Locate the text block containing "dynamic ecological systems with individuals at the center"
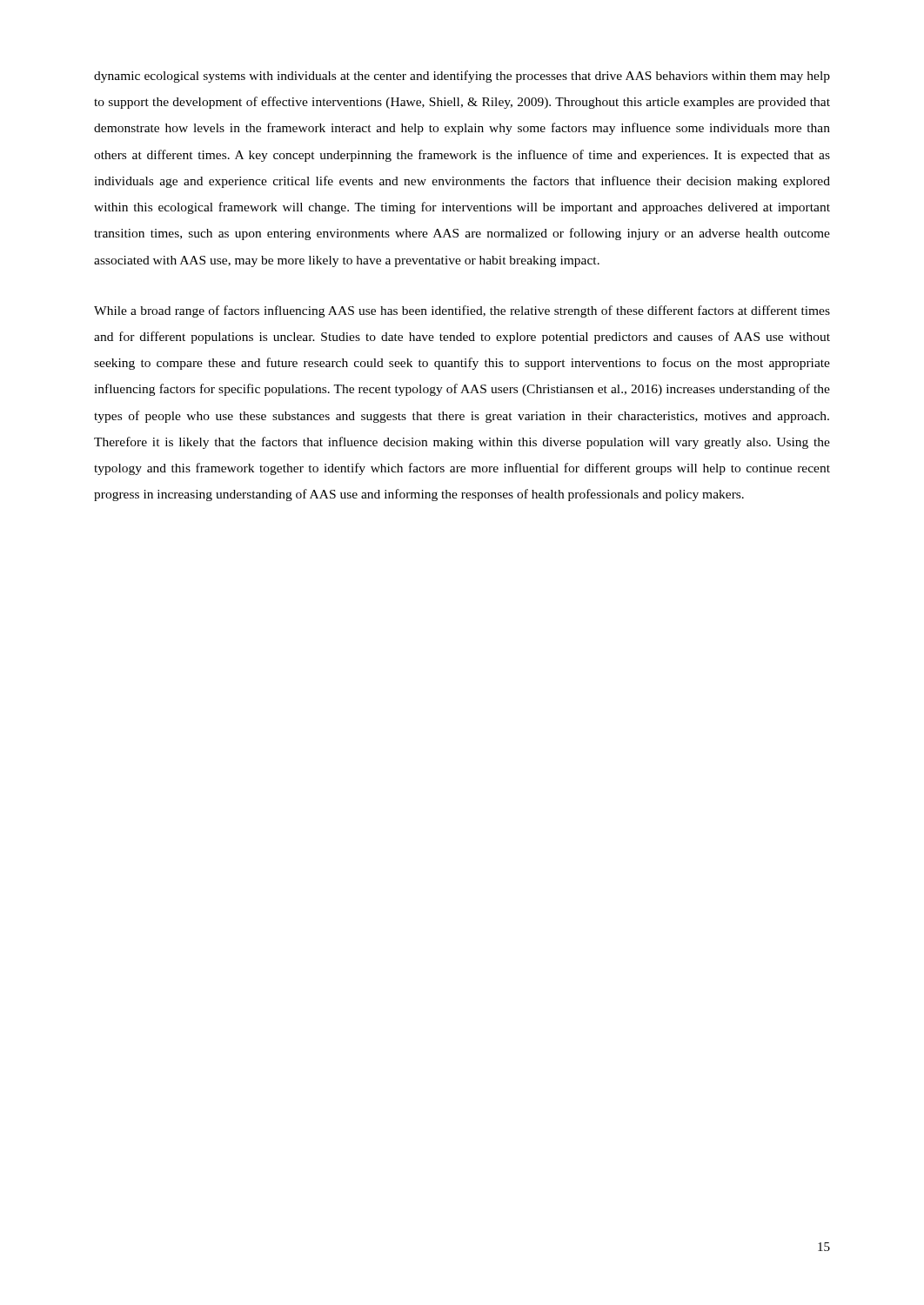 (x=462, y=167)
